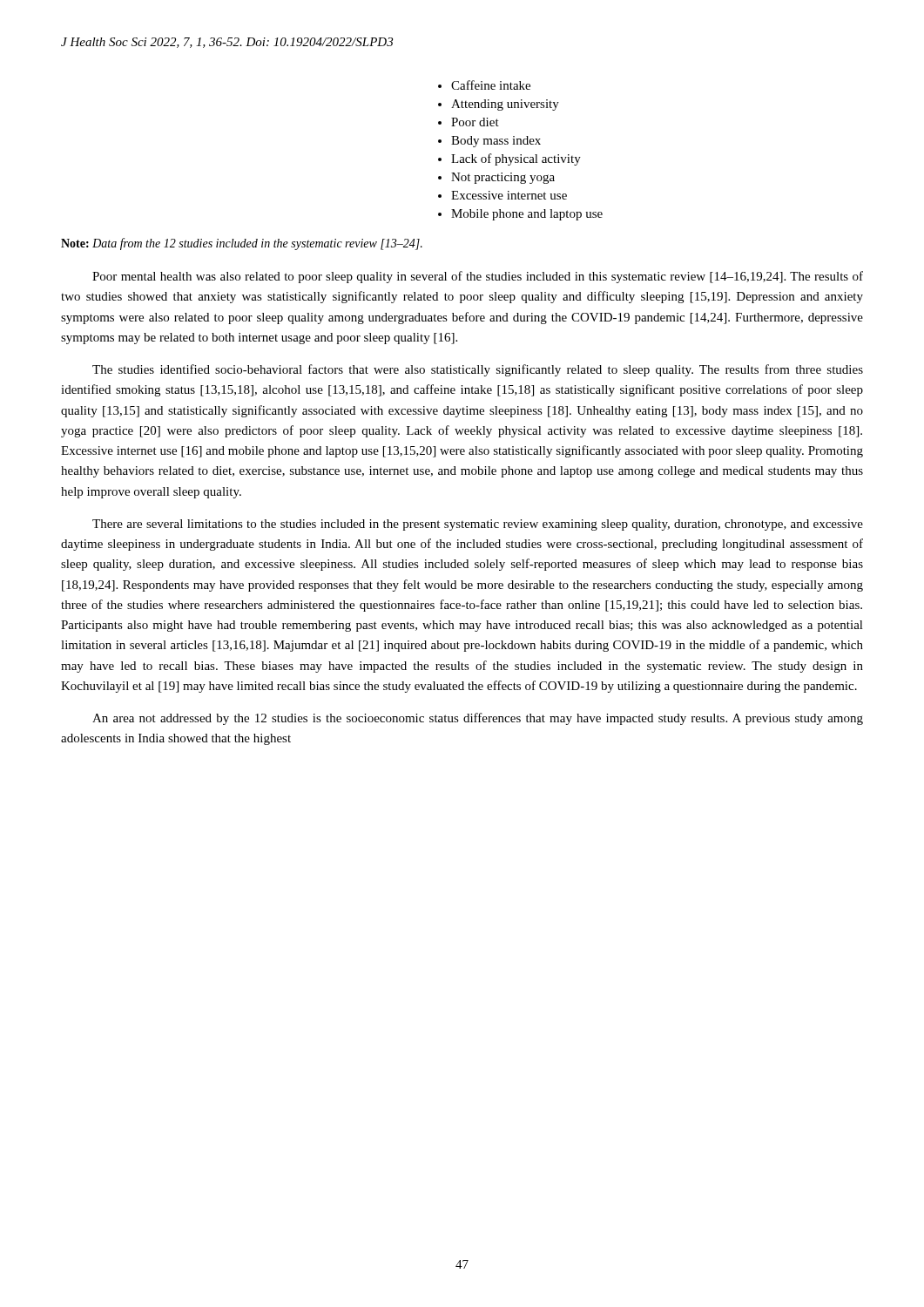Locate the text block starting "Not practicing yoga"

click(x=503, y=177)
